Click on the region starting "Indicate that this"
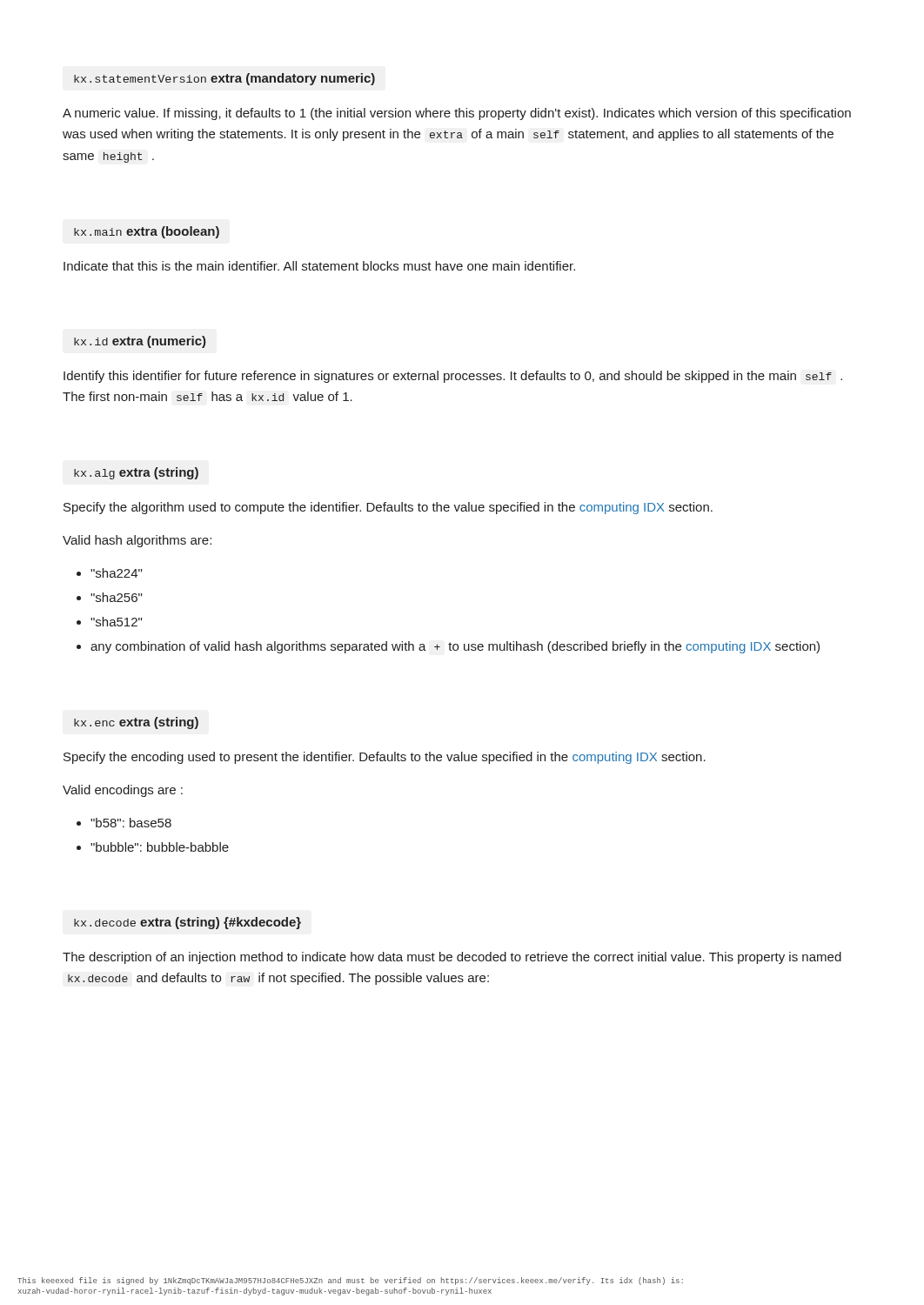 (462, 266)
